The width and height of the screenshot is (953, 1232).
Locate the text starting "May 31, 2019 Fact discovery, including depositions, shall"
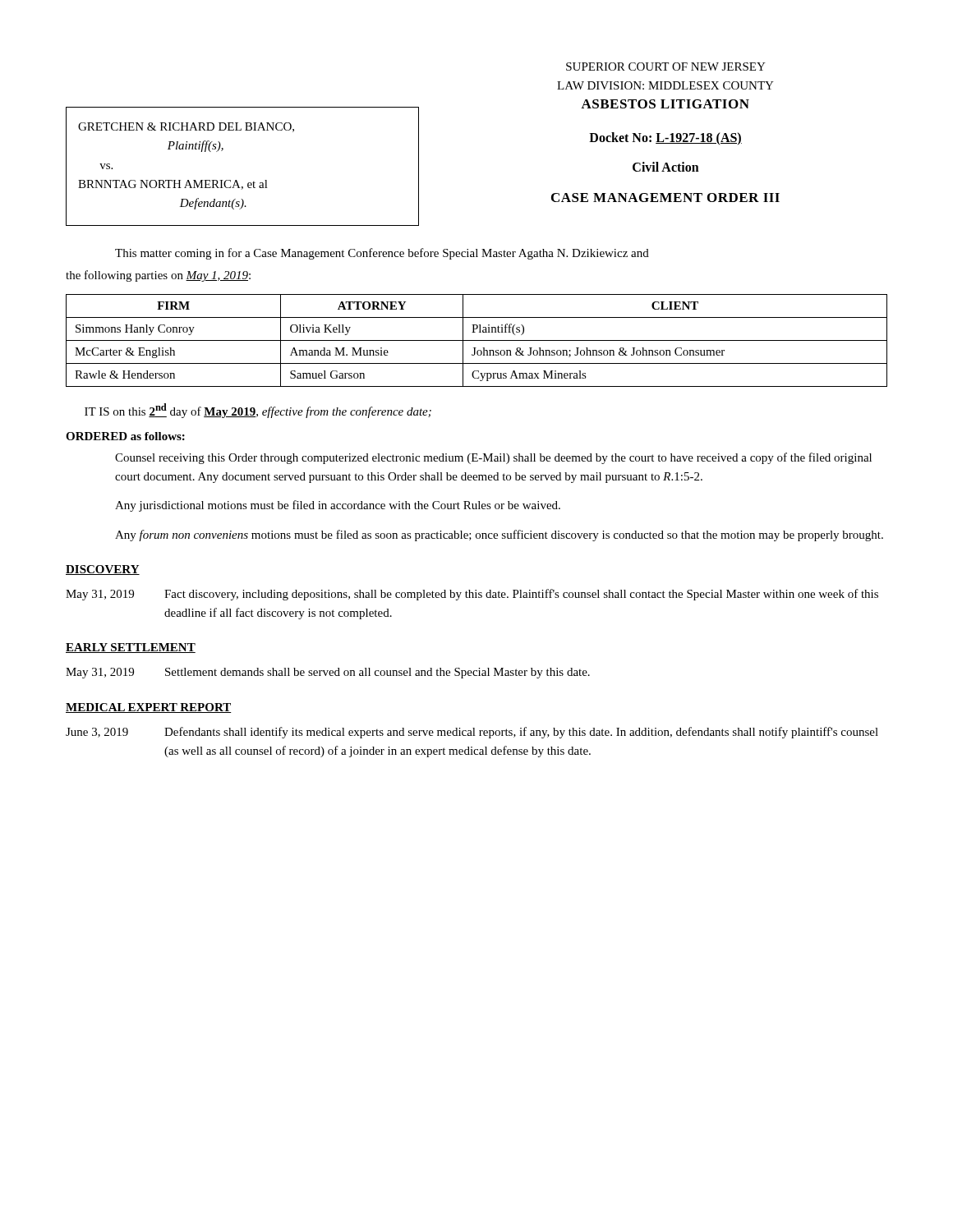476,604
